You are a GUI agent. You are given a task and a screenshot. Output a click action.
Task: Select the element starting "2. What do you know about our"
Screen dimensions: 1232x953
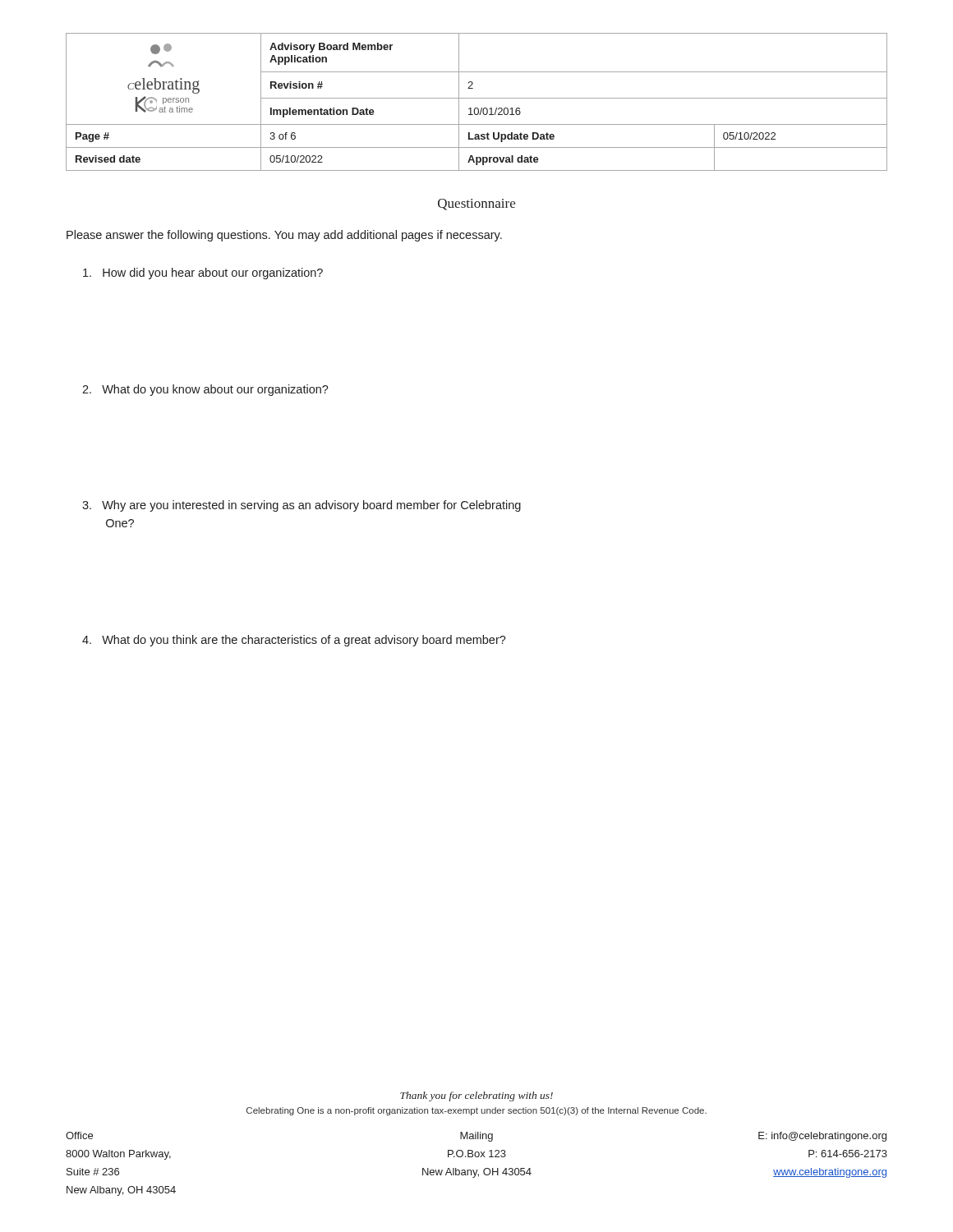click(205, 389)
